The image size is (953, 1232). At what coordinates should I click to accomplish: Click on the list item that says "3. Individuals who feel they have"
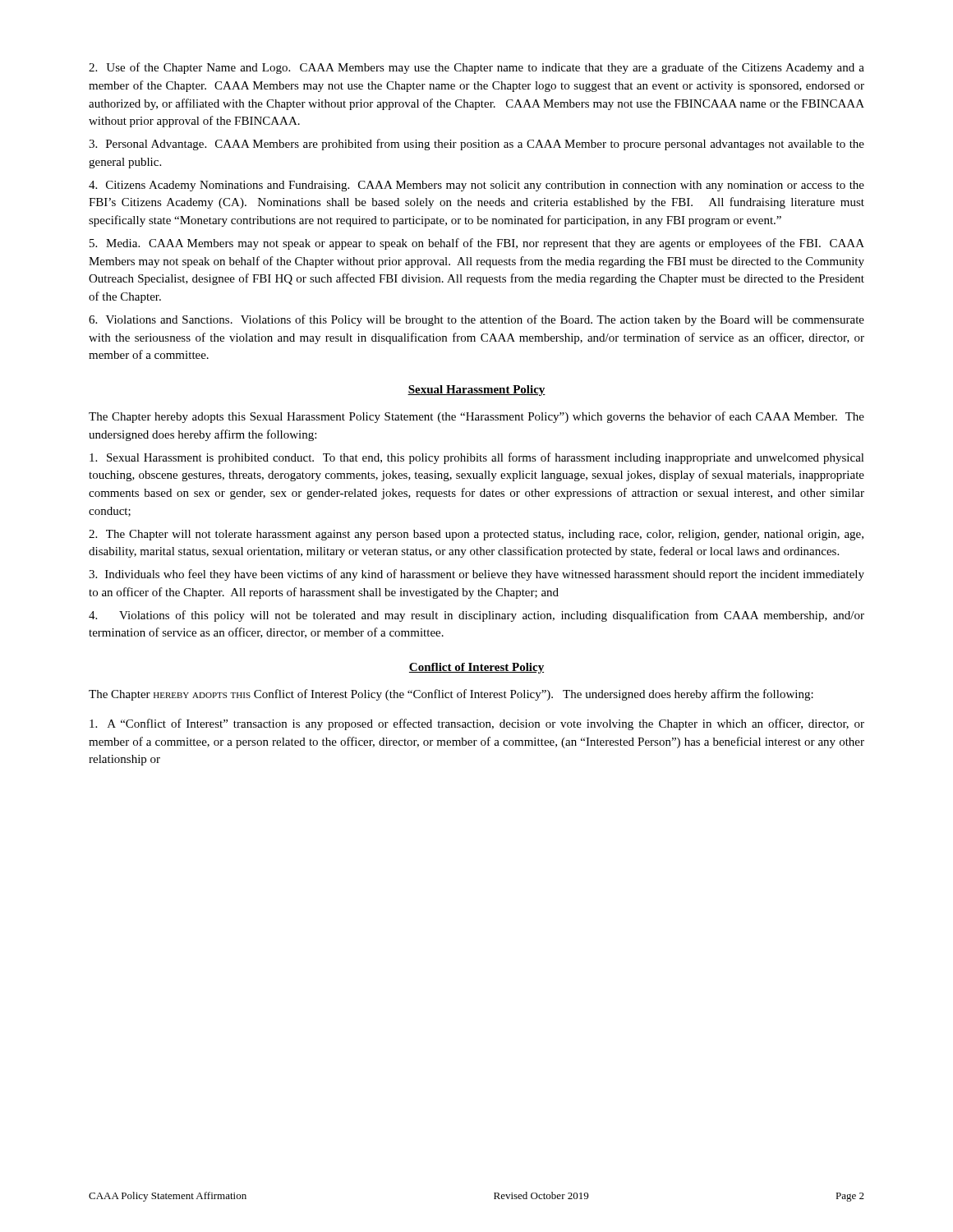(476, 584)
